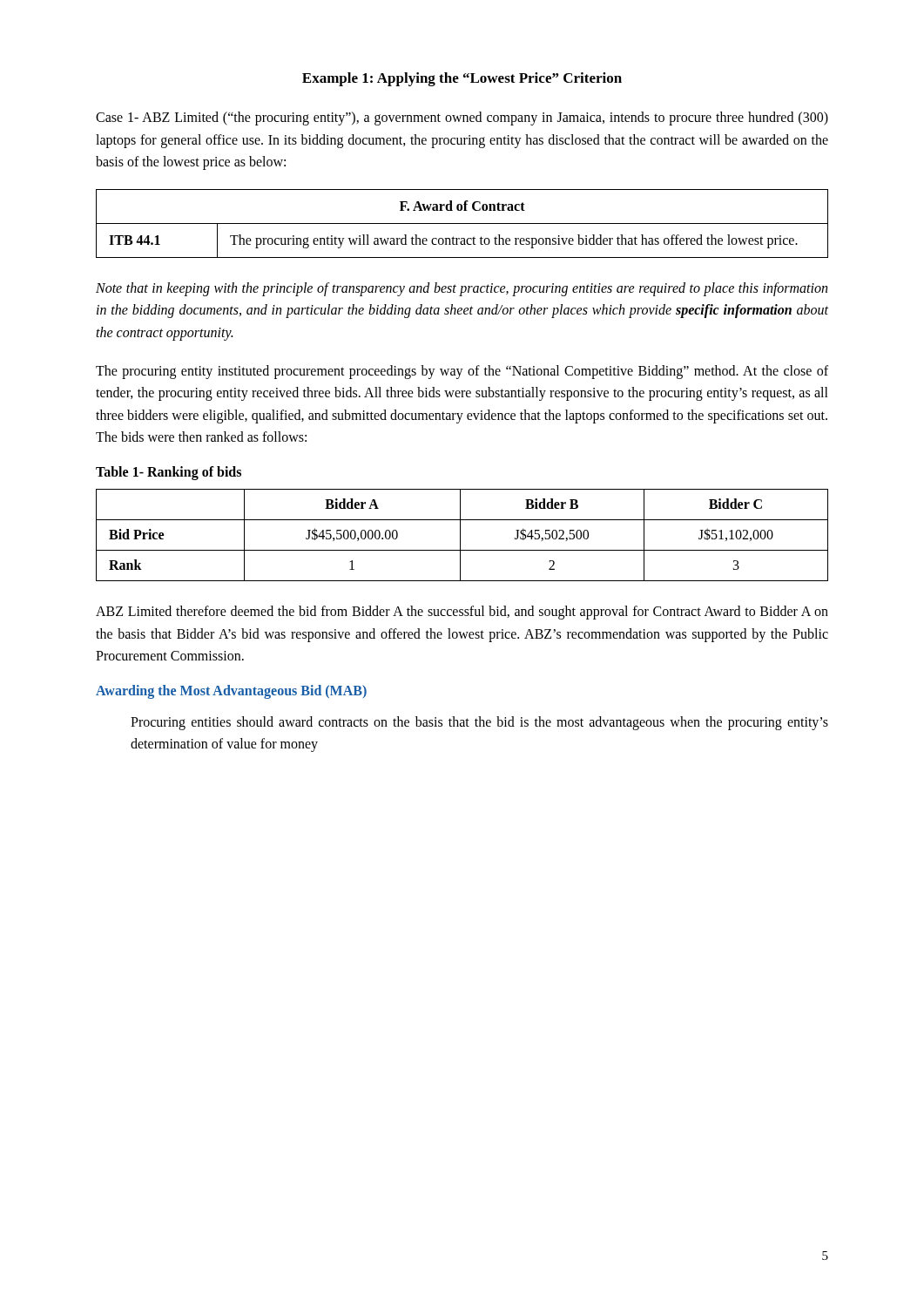This screenshot has width=924, height=1307.
Task: Click on the text block containing "Note that in keeping with the principle of"
Action: point(462,310)
